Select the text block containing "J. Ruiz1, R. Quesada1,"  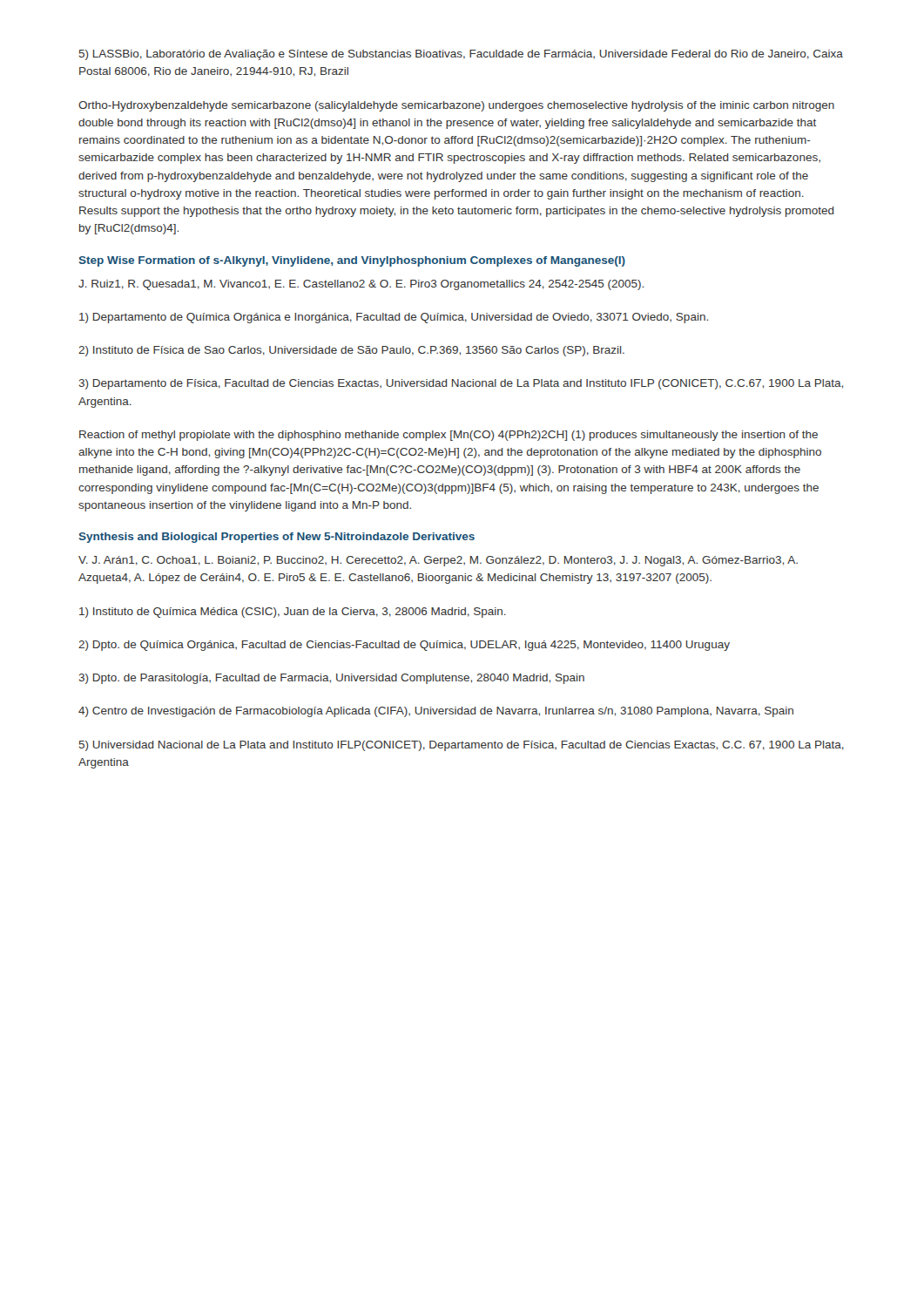(362, 283)
